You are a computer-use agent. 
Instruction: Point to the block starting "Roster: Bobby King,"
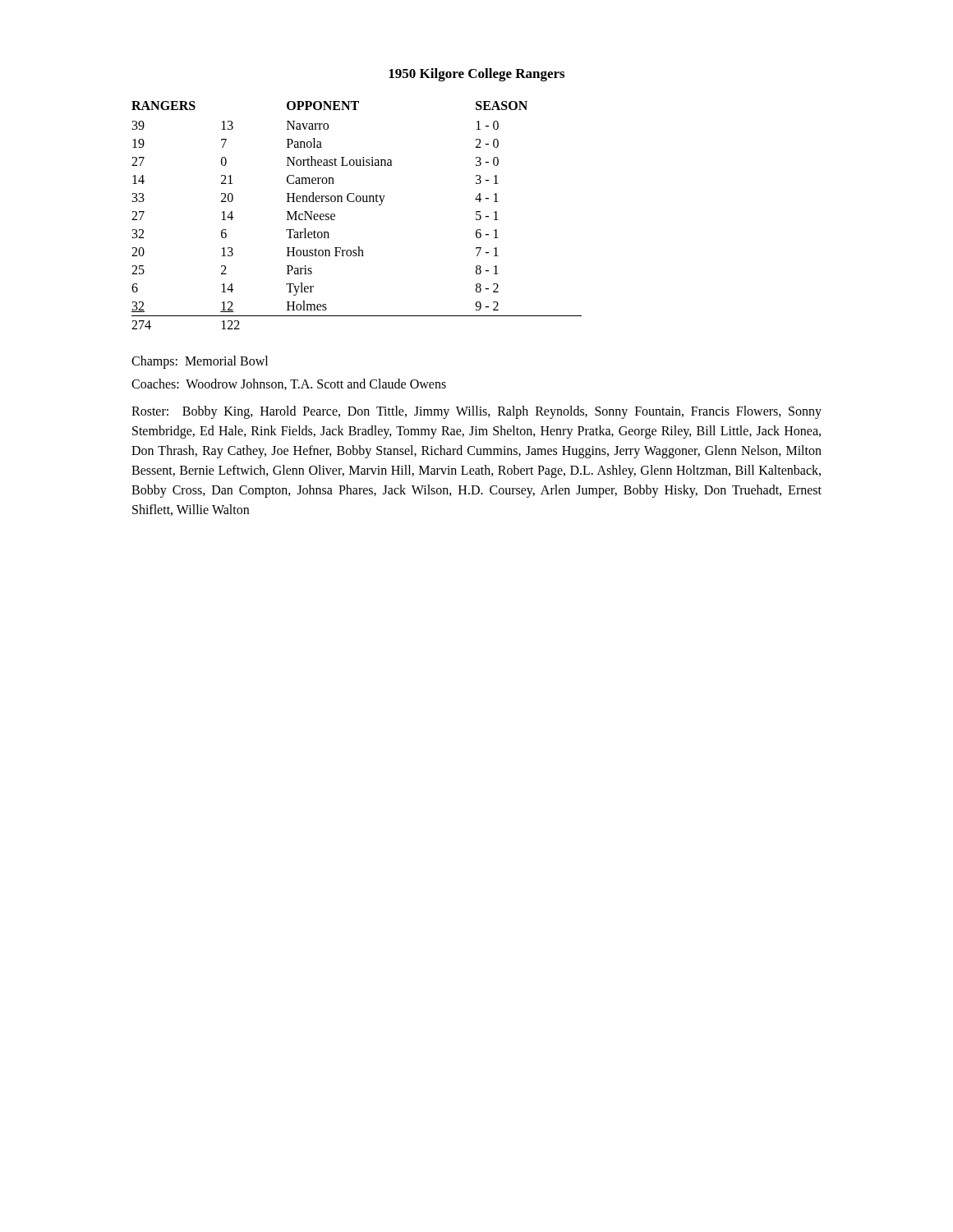click(476, 460)
